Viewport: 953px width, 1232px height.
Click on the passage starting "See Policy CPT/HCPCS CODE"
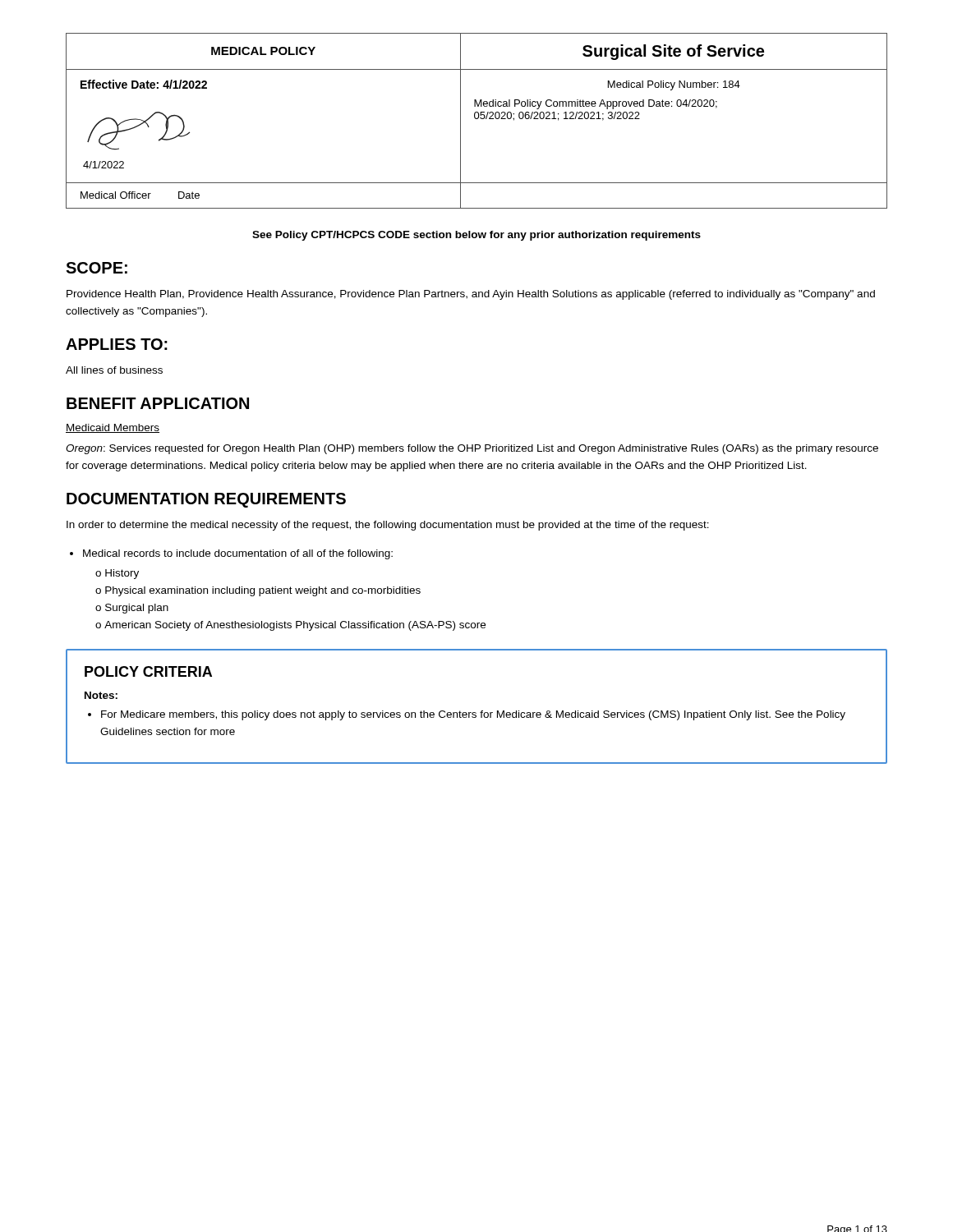476,234
